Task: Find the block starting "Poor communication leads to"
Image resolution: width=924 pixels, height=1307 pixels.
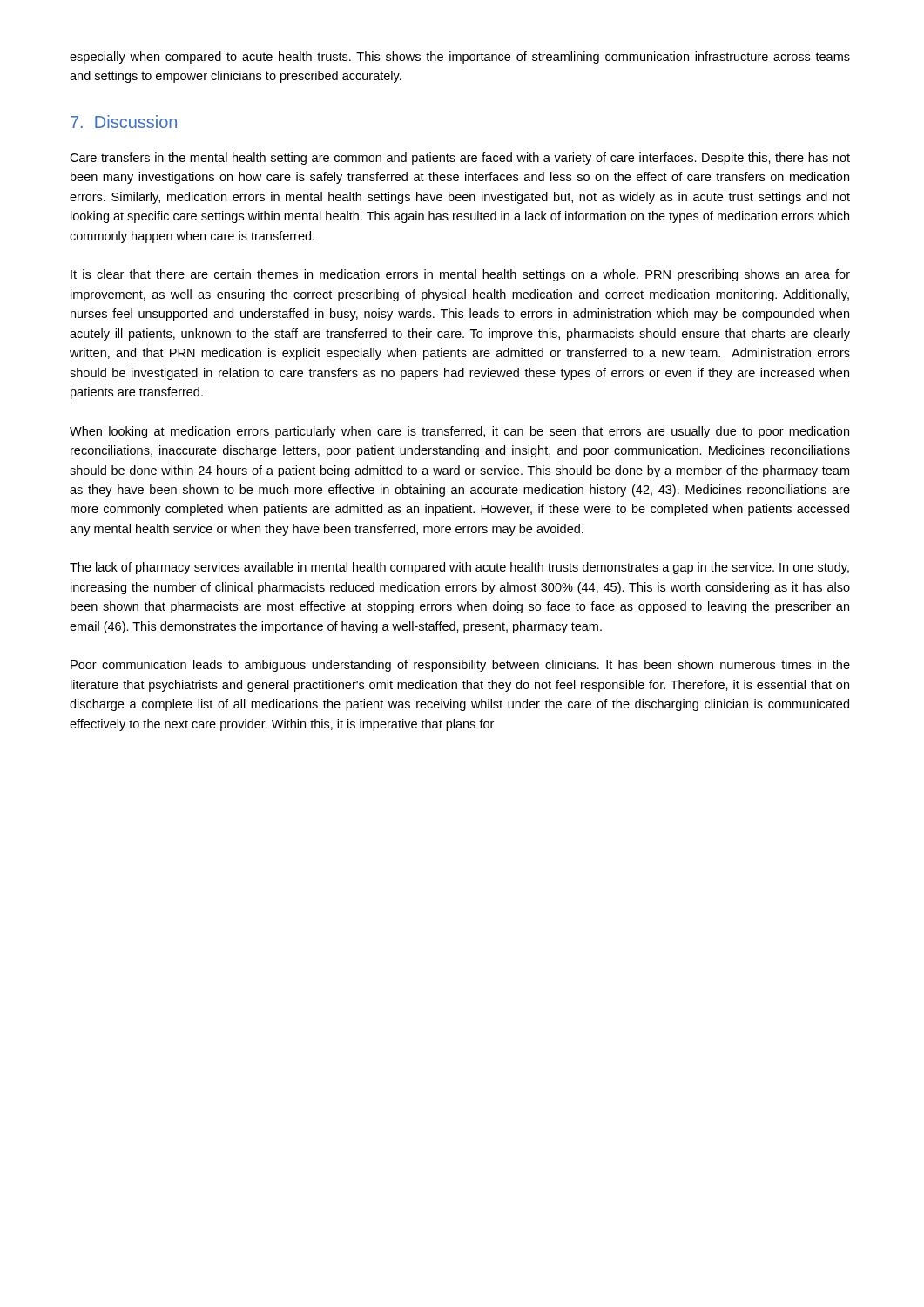Action: click(x=460, y=694)
